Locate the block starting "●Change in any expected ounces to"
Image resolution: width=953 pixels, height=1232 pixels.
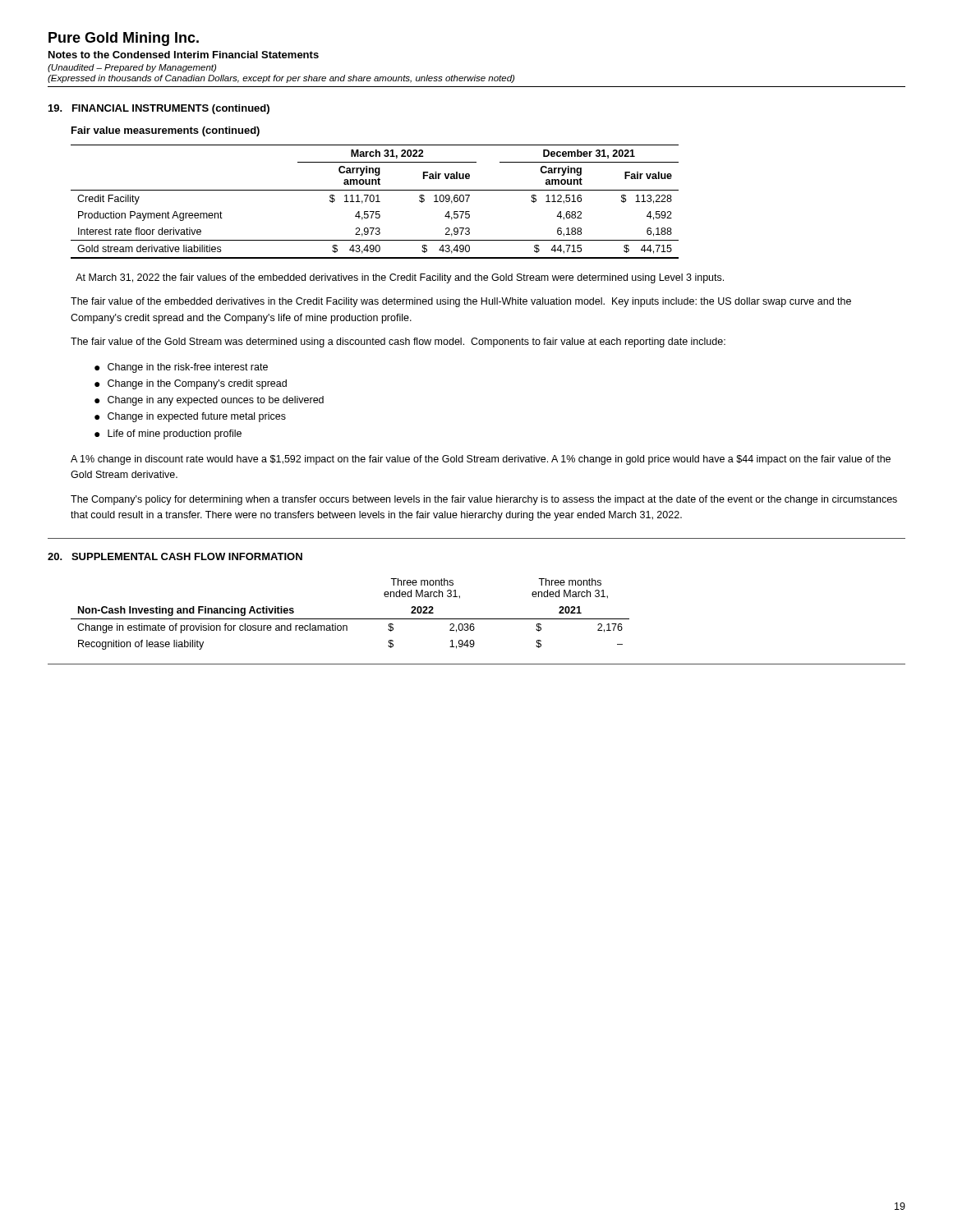(209, 400)
